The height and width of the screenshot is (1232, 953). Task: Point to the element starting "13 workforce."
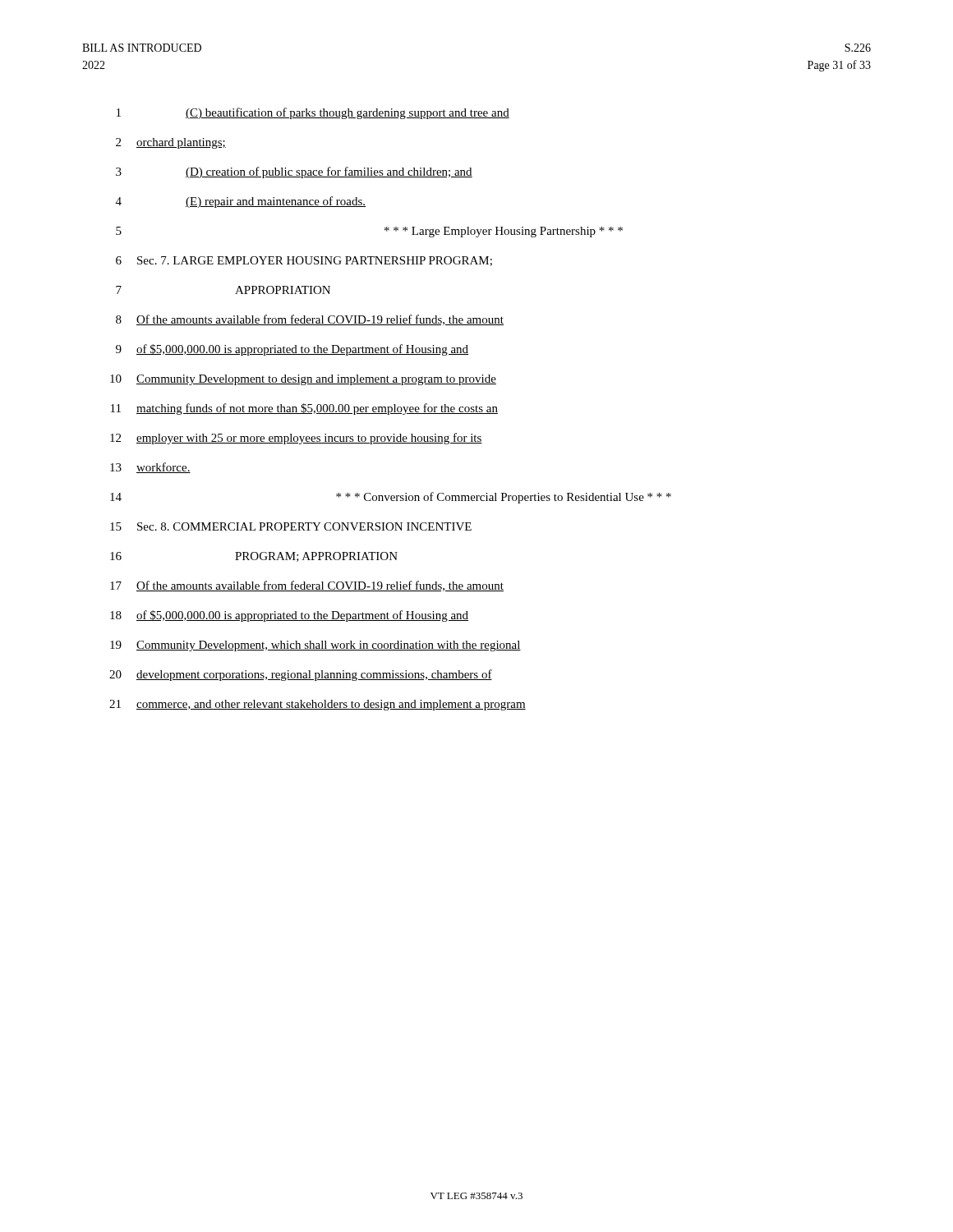click(x=150, y=468)
